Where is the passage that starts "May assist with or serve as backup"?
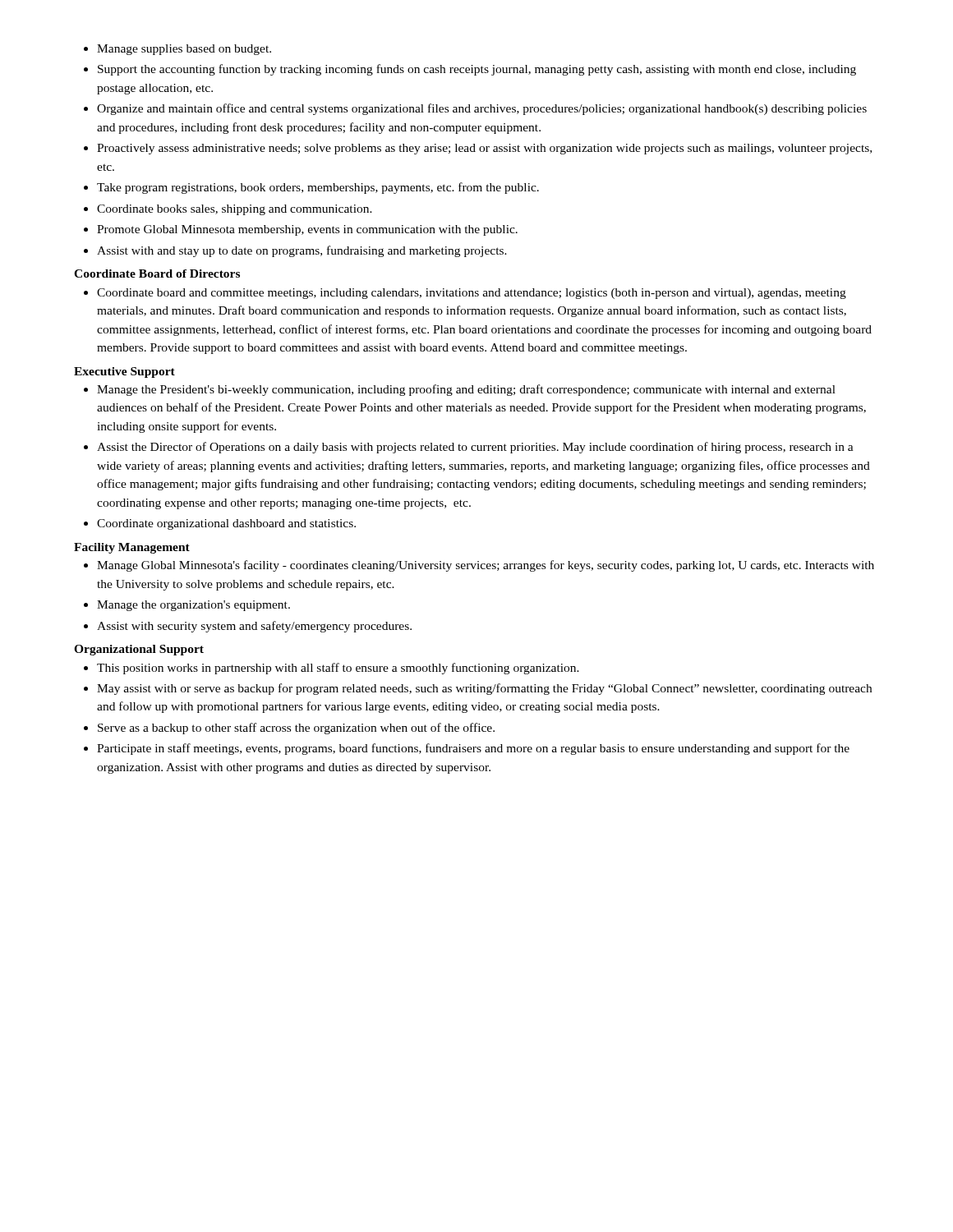953x1232 pixels. [488, 698]
